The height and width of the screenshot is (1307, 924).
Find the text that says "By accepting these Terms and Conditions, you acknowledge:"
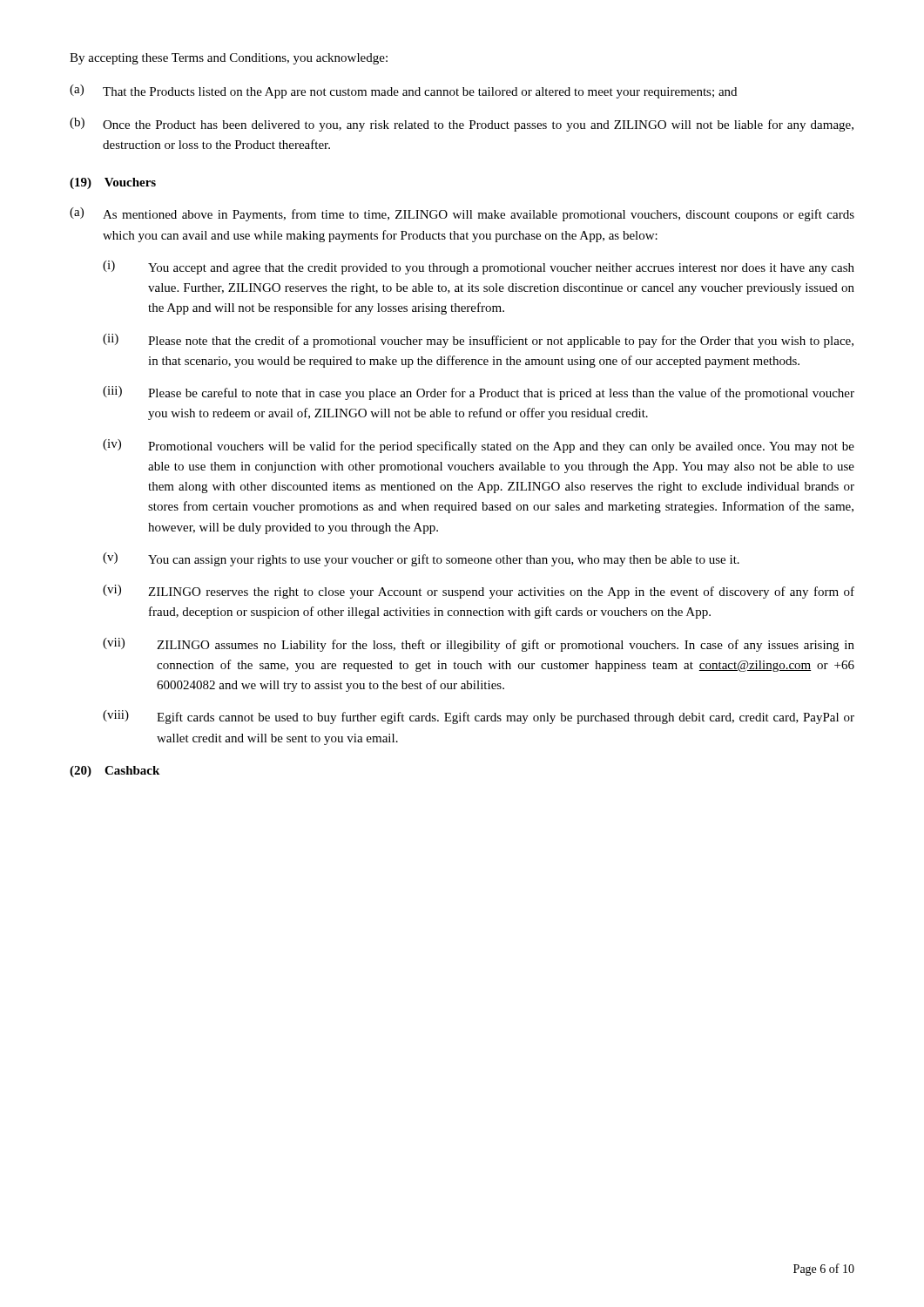[229, 59]
